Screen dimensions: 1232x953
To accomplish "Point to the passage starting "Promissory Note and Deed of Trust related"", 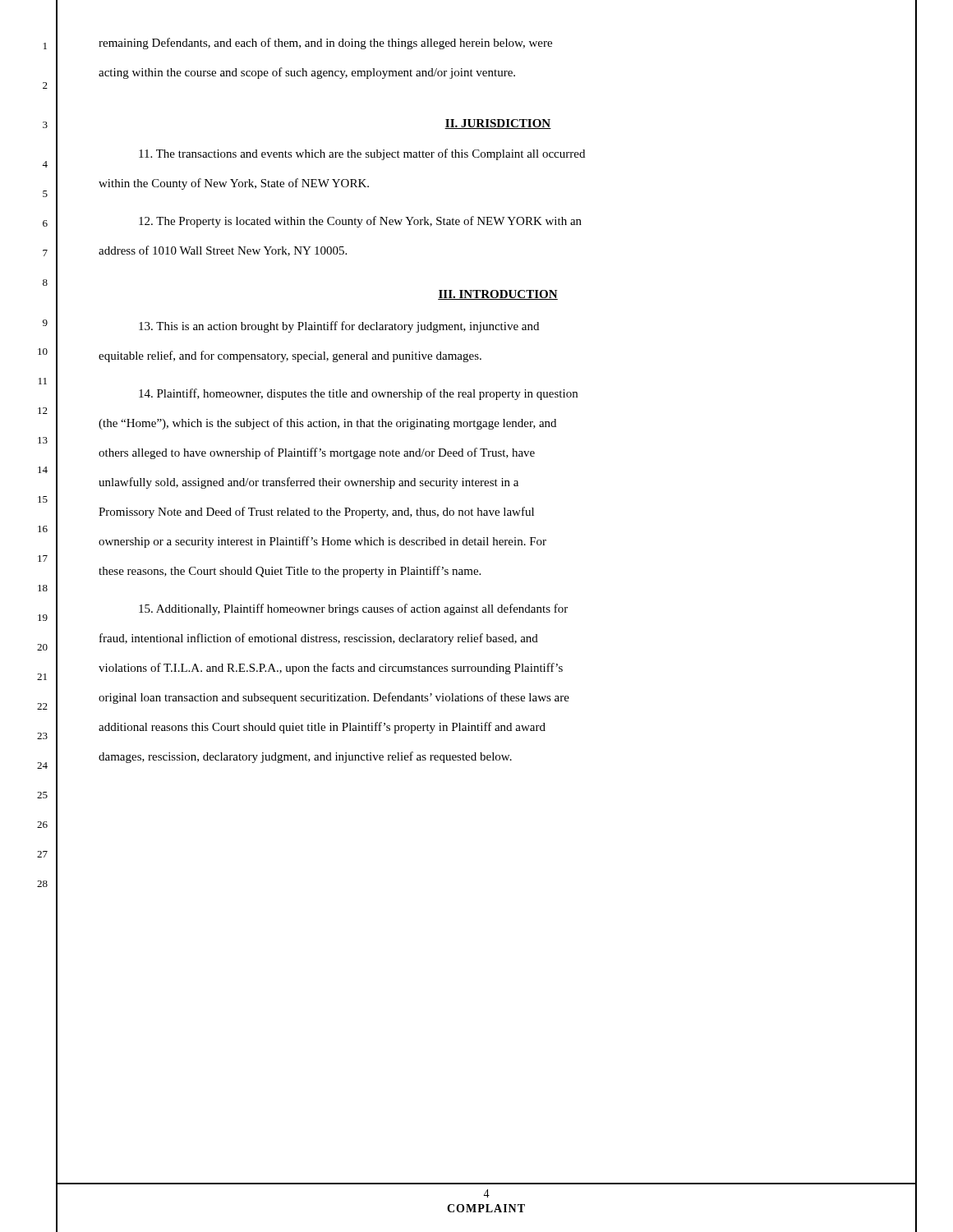I will 317,512.
